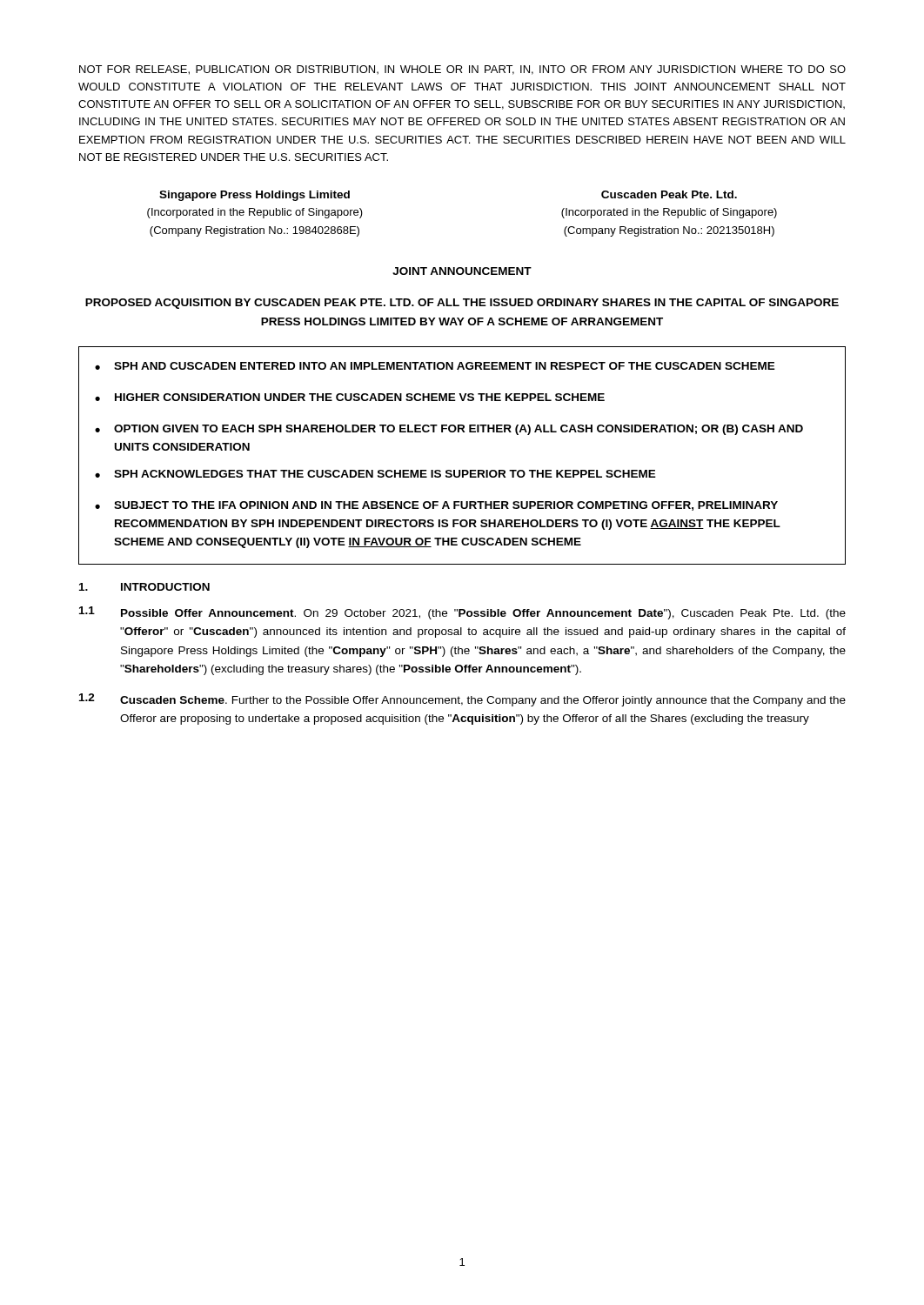Find the list item that reads "• HIGHER CONSIDERATION UNDER THE CUSCADEN"
This screenshot has height=1305, width=924.
(462, 400)
